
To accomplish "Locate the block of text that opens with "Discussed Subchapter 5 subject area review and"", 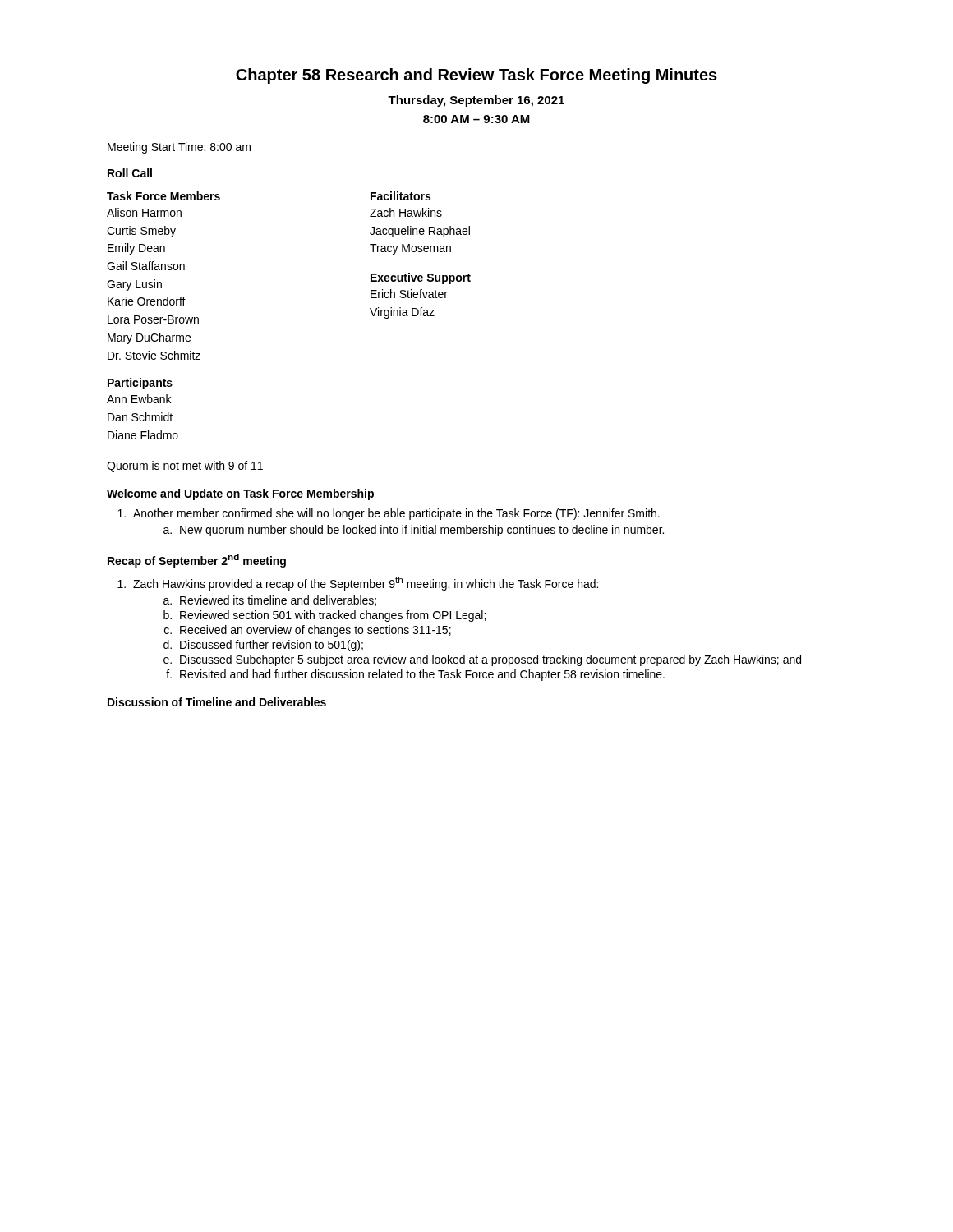I will tap(490, 659).
